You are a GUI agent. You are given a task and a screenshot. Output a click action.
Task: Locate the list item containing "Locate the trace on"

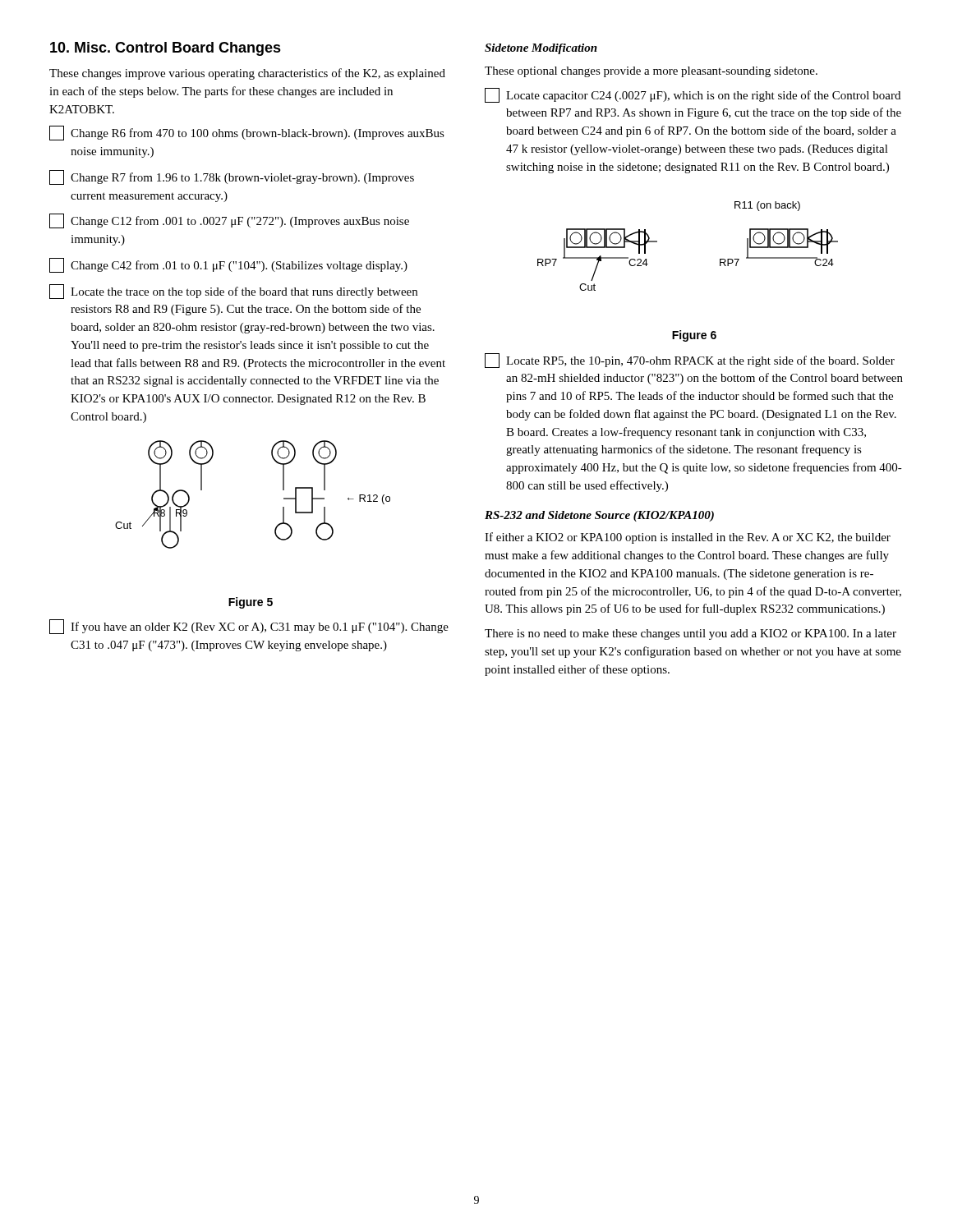coord(251,354)
